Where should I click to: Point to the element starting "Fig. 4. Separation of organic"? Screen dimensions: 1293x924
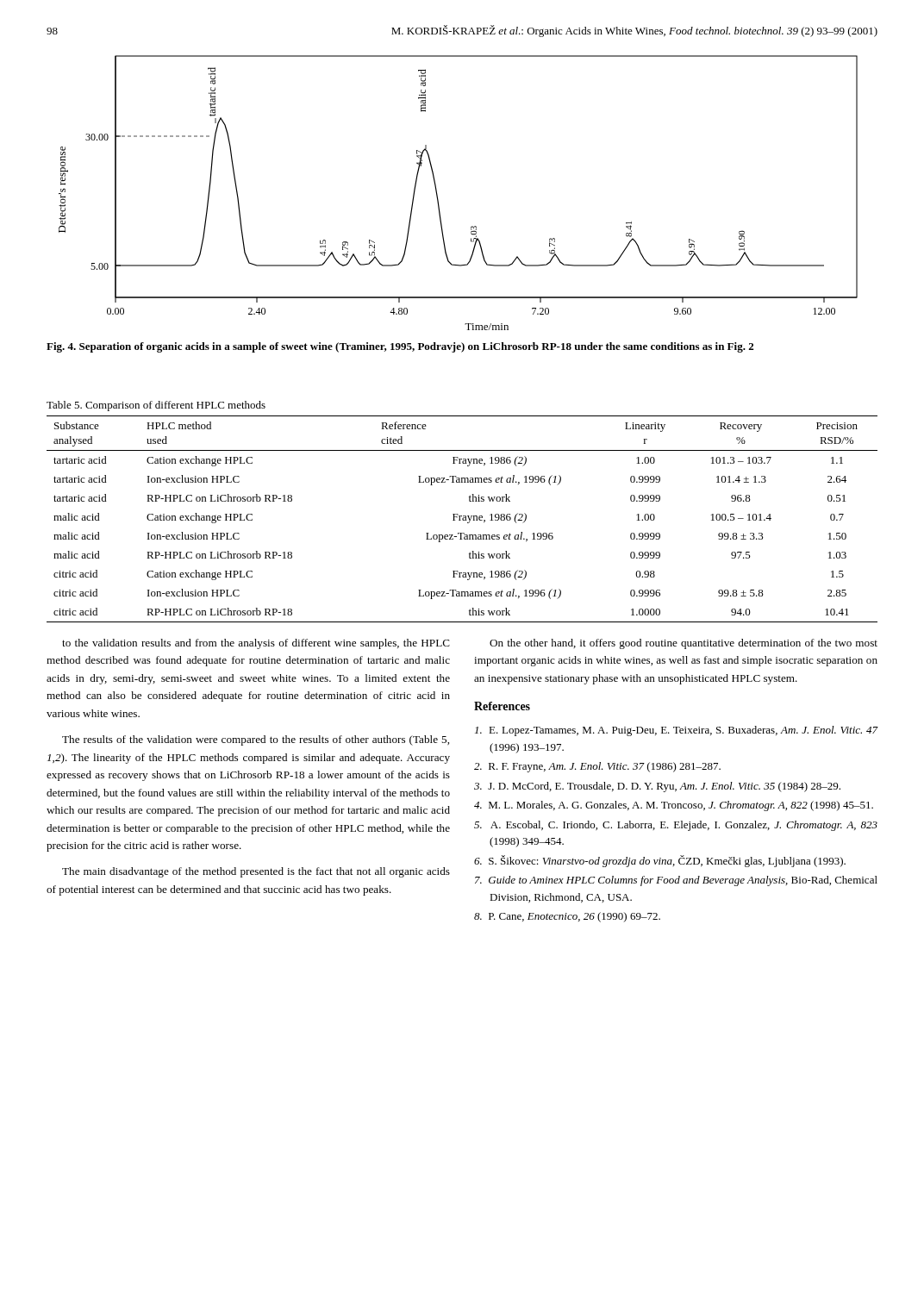click(400, 346)
